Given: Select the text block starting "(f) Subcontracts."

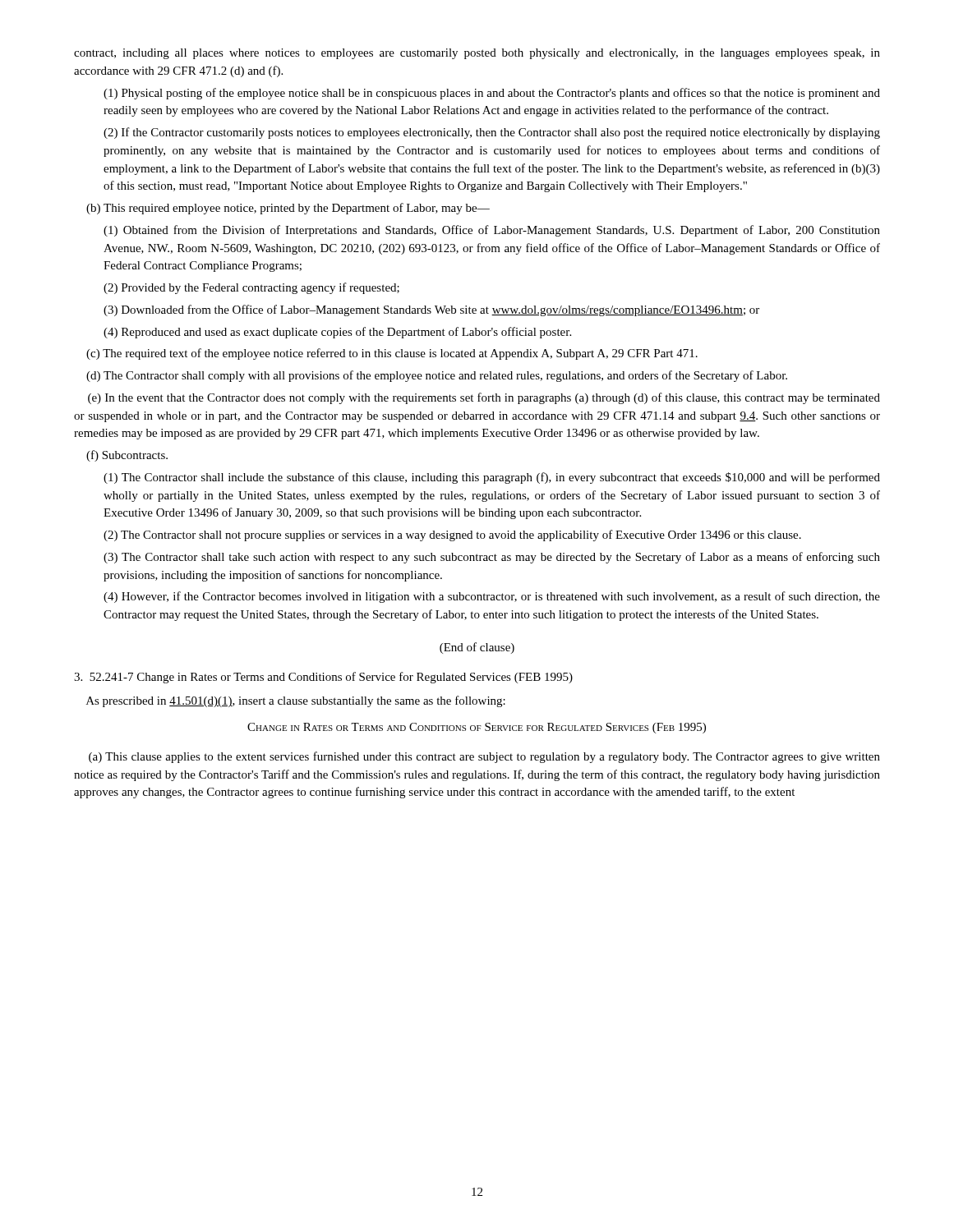Looking at the screenshot, I should pyautogui.click(x=121, y=455).
